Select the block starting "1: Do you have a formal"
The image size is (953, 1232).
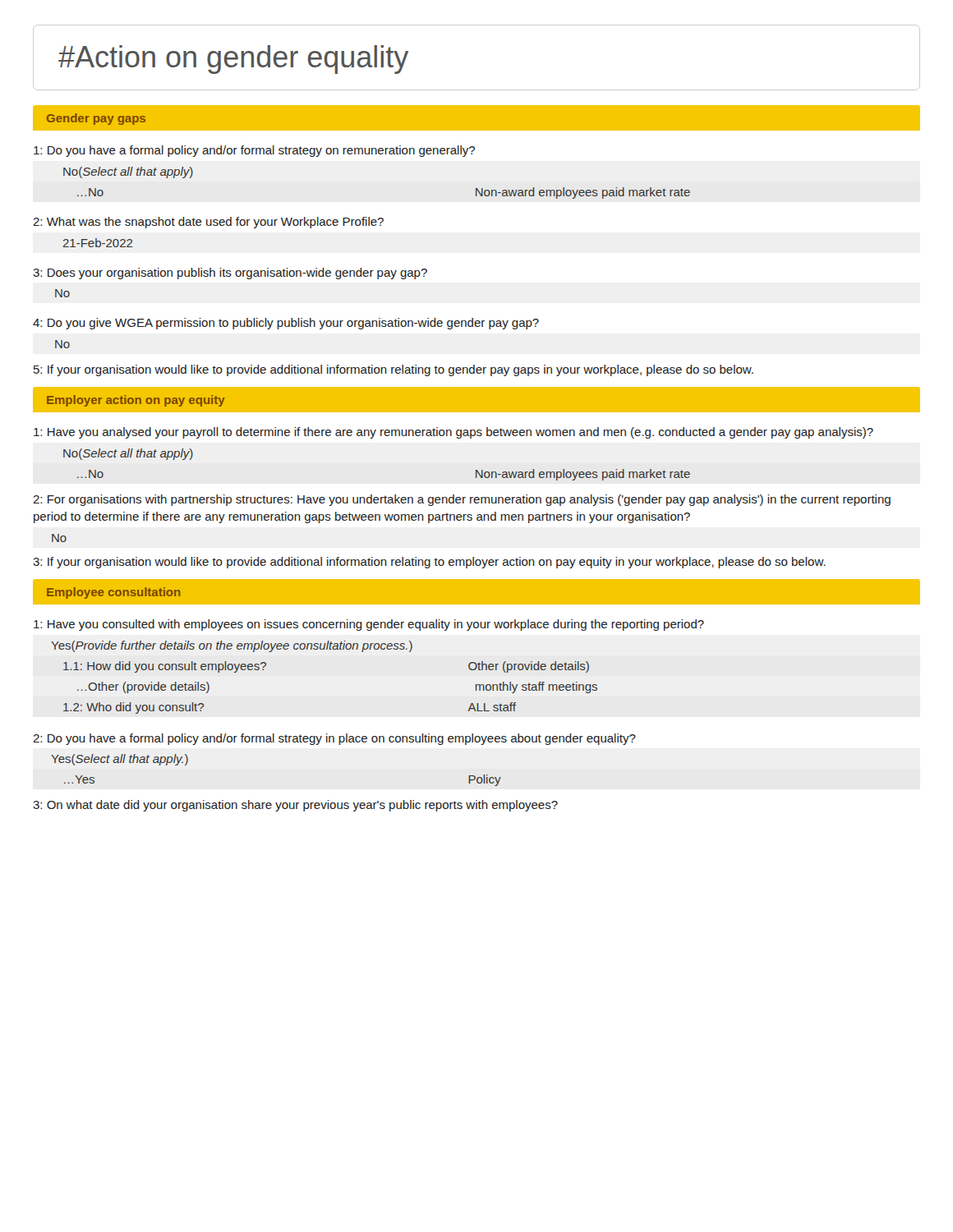coord(254,151)
